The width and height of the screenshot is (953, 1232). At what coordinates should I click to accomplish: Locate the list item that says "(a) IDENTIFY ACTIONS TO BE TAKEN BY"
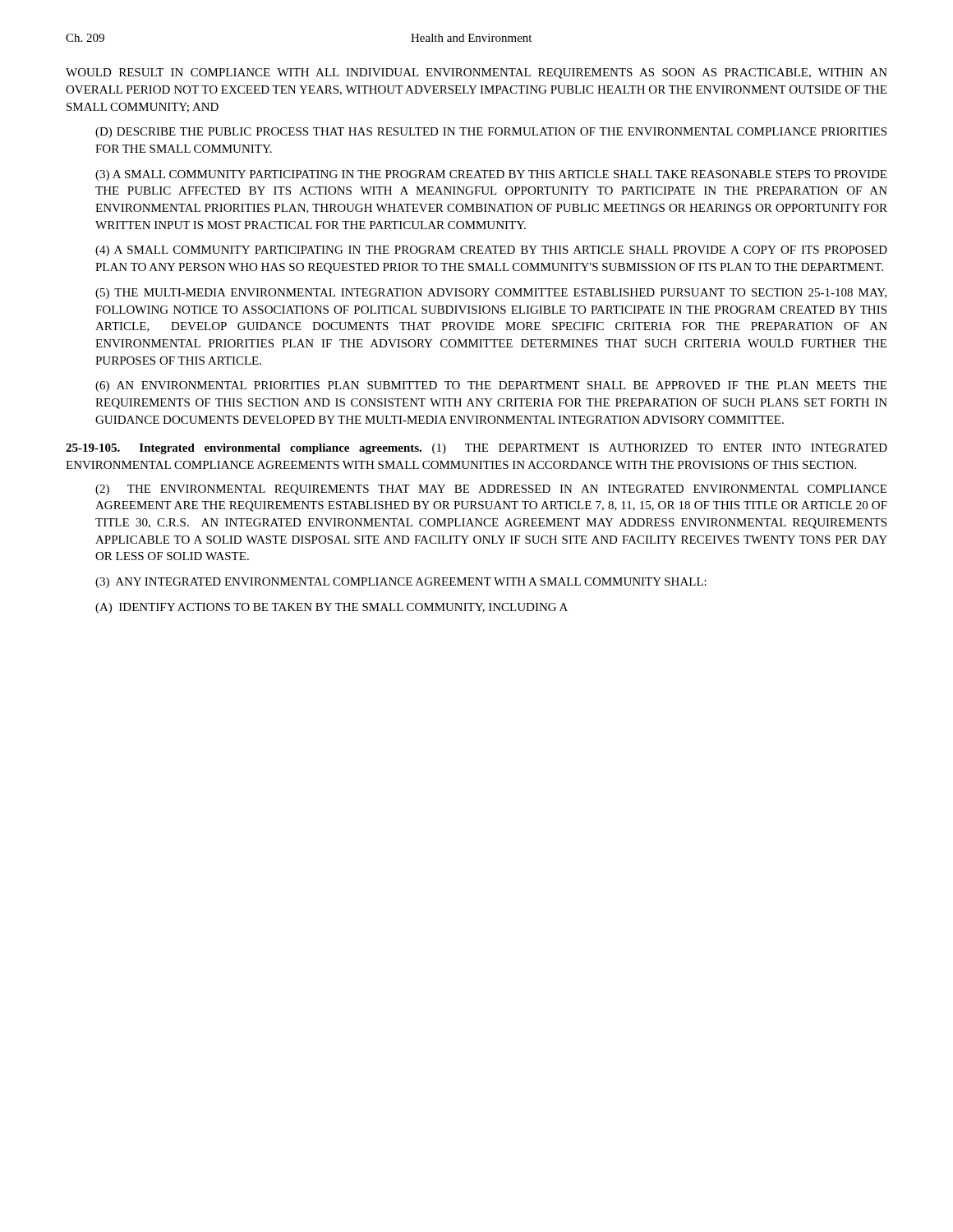click(x=332, y=607)
